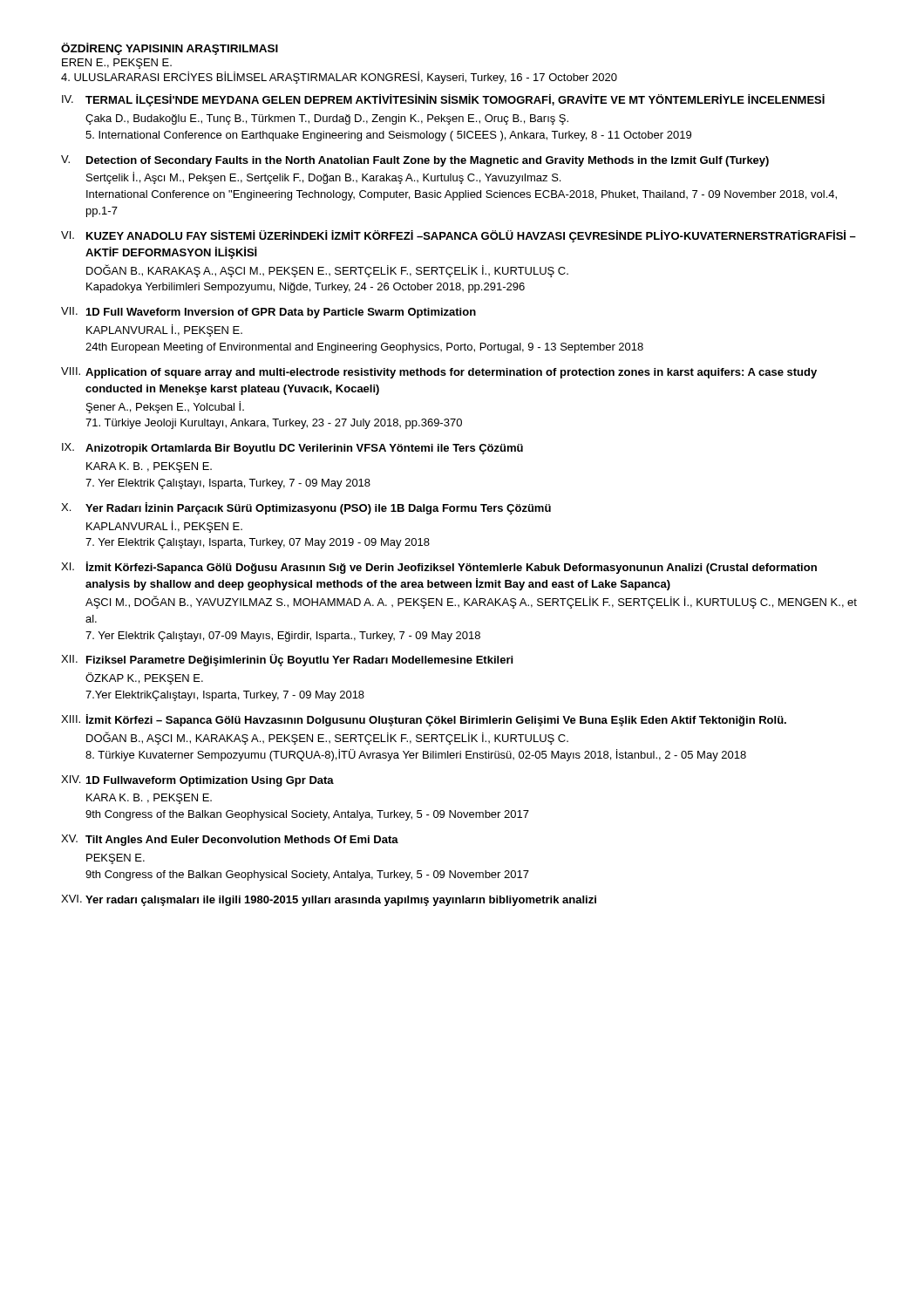Select the text block that reads "DOĞAN B., KARAKAŞ A., AŞCI"

click(x=327, y=279)
